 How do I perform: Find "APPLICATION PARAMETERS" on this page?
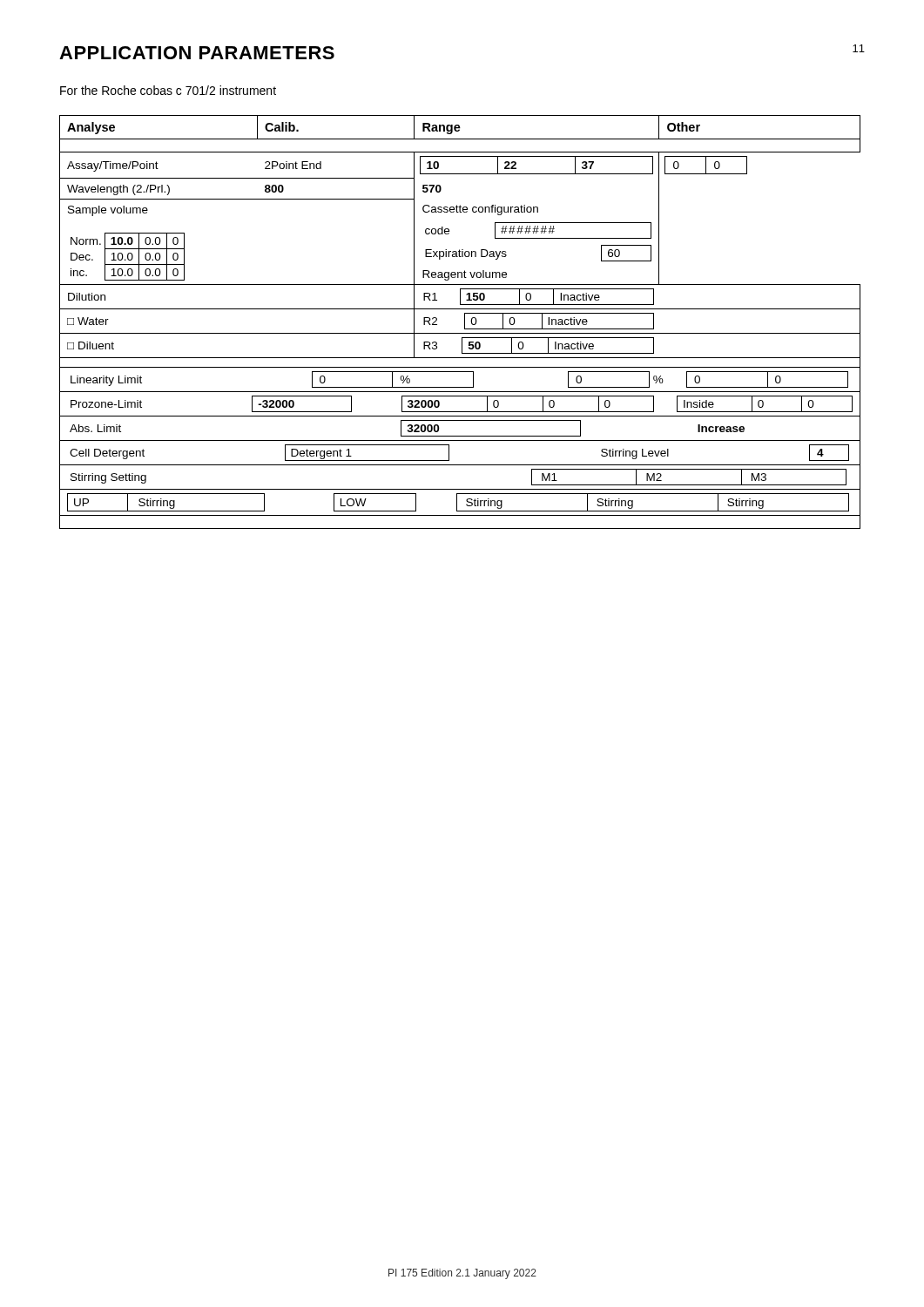197,53
